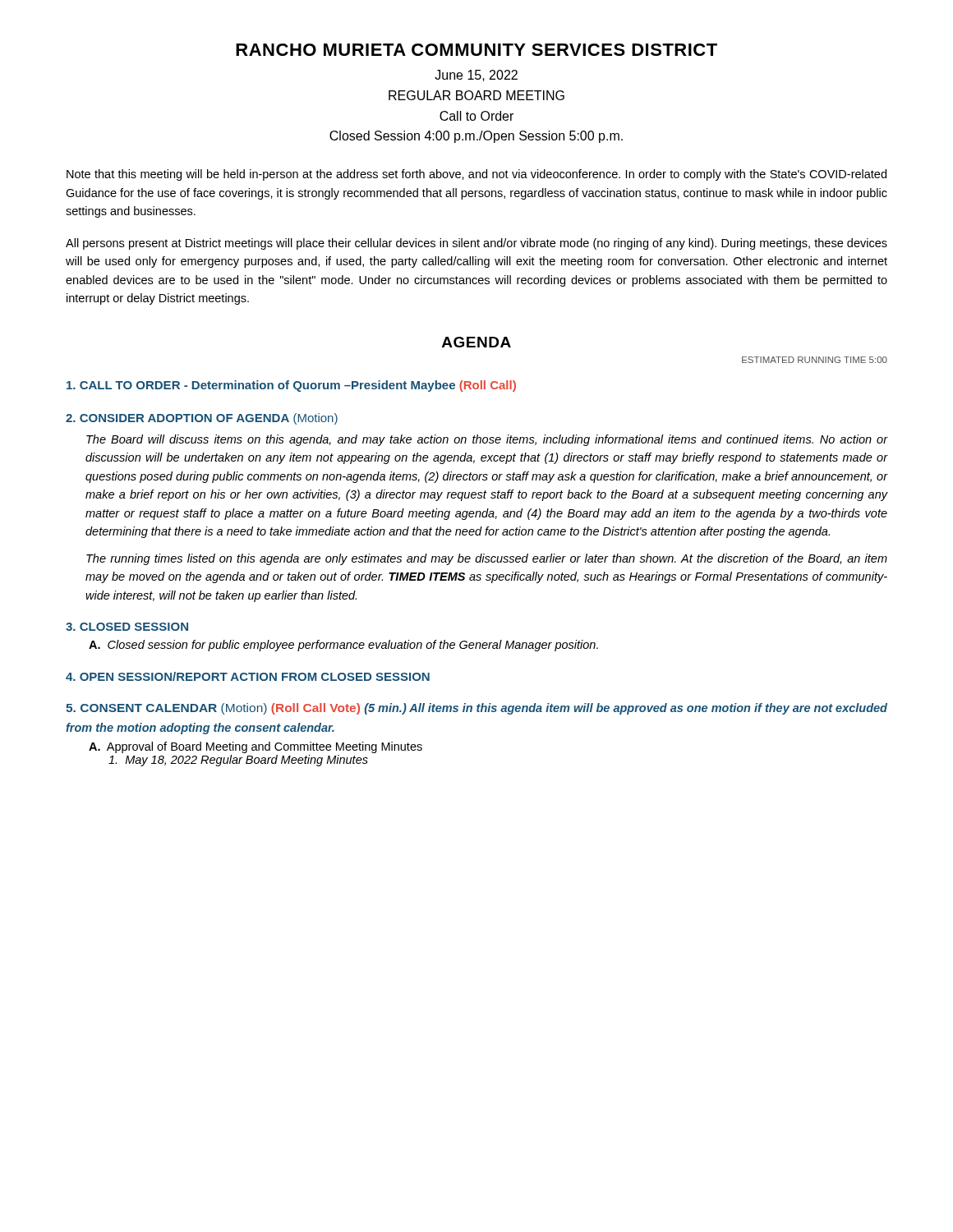Select the element starting "ESTIMATED RUNNING TIME 5:00"
The width and height of the screenshot is (953, 1232).
(x=814, y=360)
